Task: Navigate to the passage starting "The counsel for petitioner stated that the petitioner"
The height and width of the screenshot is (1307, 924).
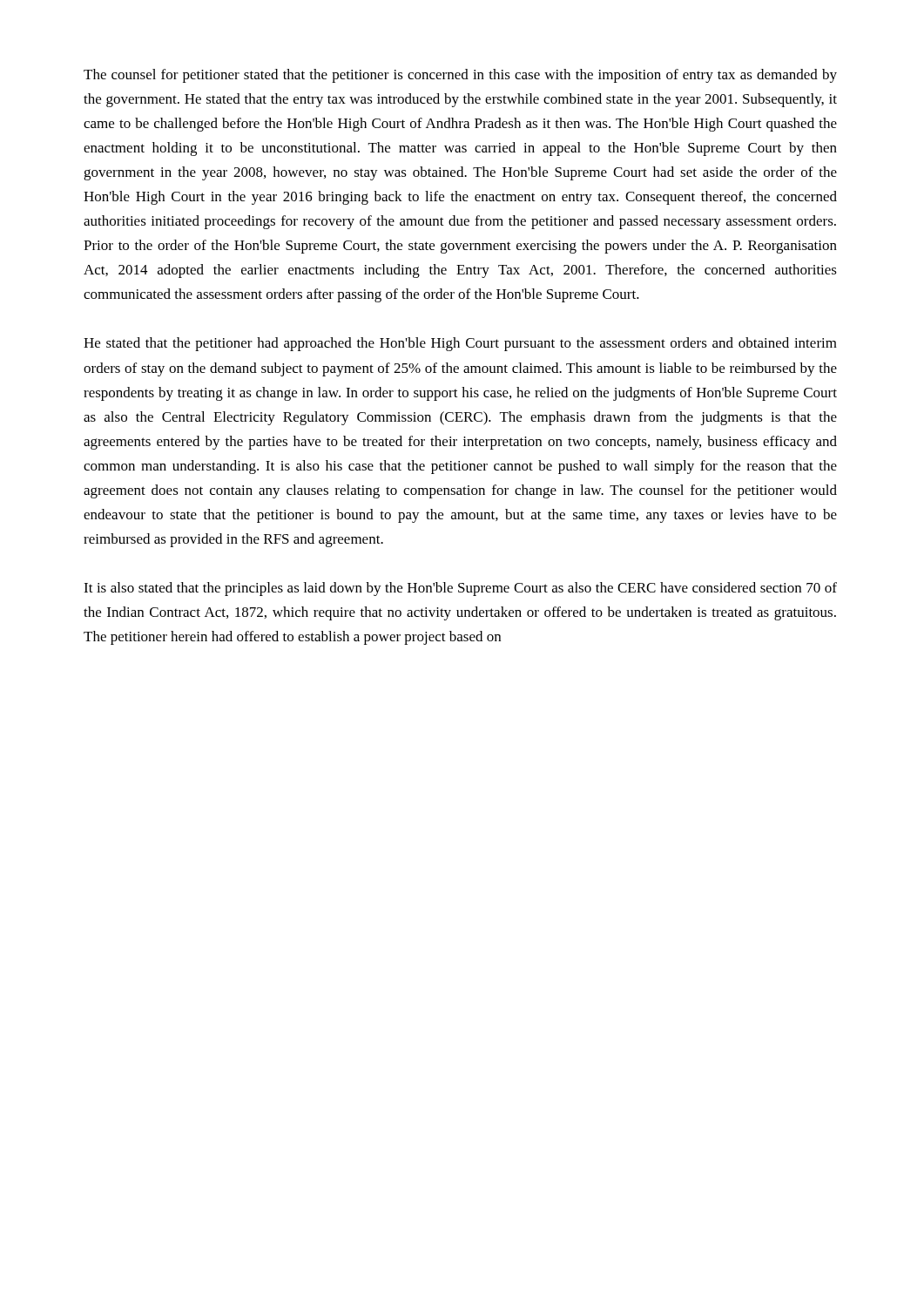Action: tap(460, 184)
